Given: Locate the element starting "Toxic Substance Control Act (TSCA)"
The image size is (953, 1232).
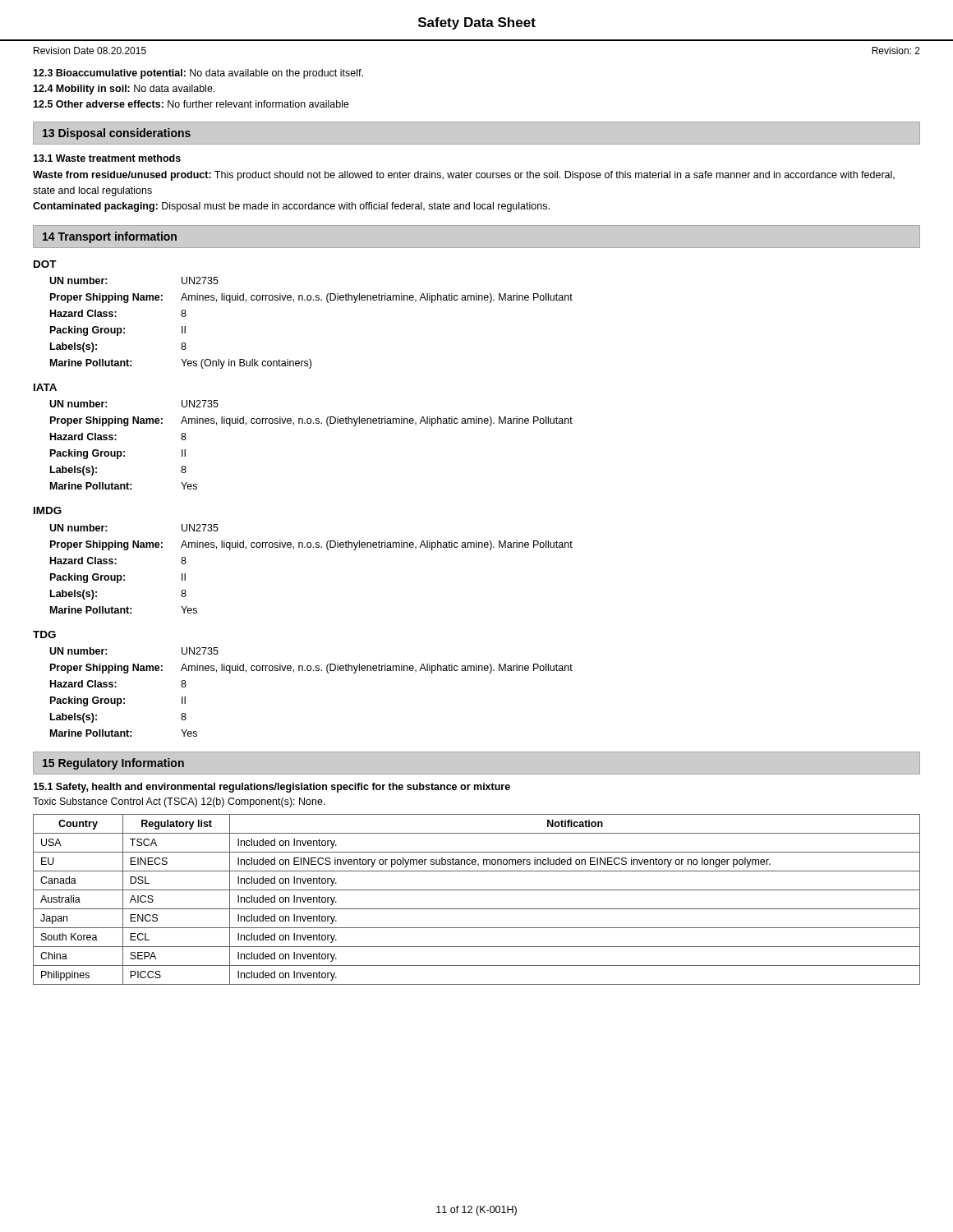Looking at the screenshot, I should (179, 801).
